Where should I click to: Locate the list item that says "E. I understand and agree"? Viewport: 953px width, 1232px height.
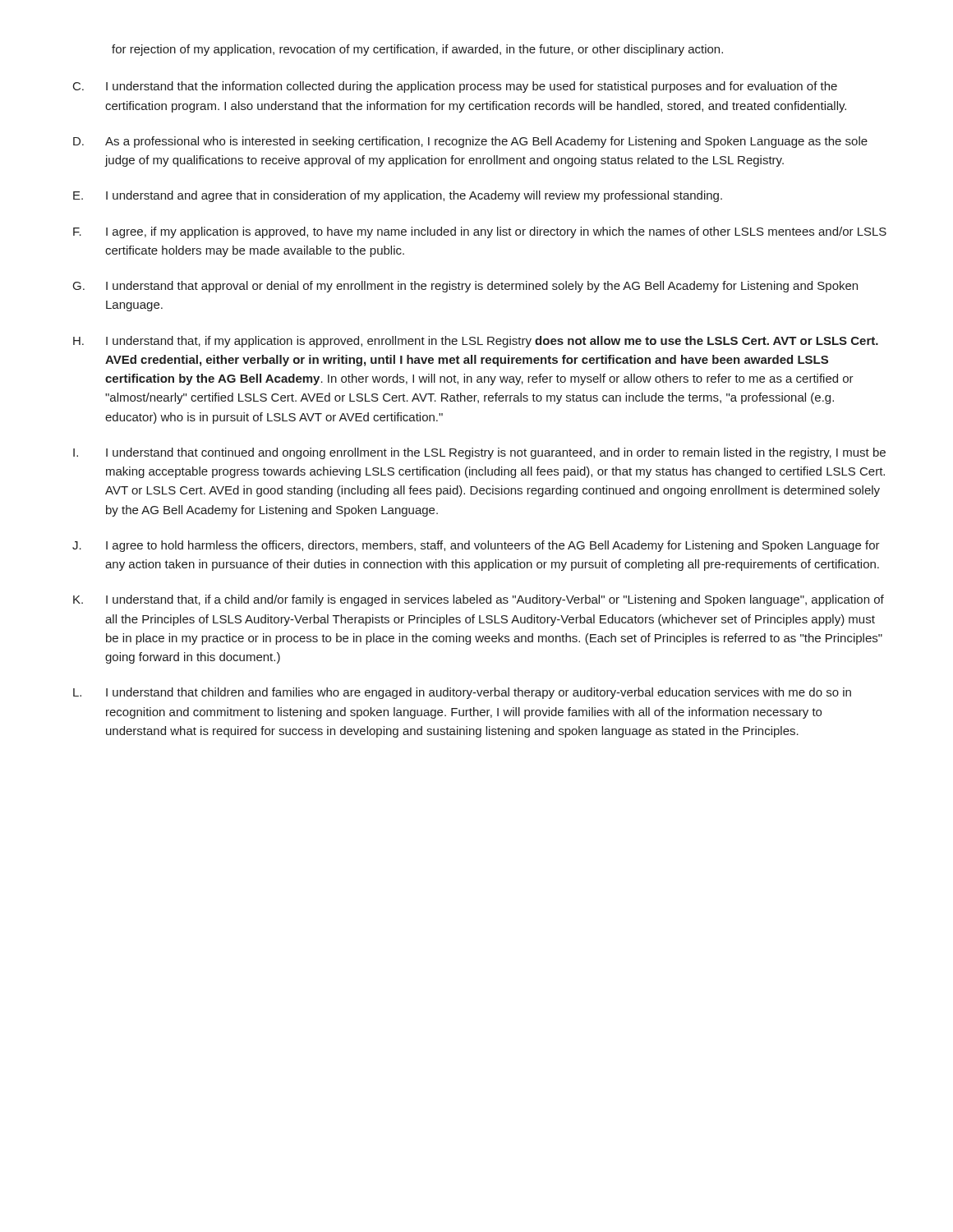(480, 195)
